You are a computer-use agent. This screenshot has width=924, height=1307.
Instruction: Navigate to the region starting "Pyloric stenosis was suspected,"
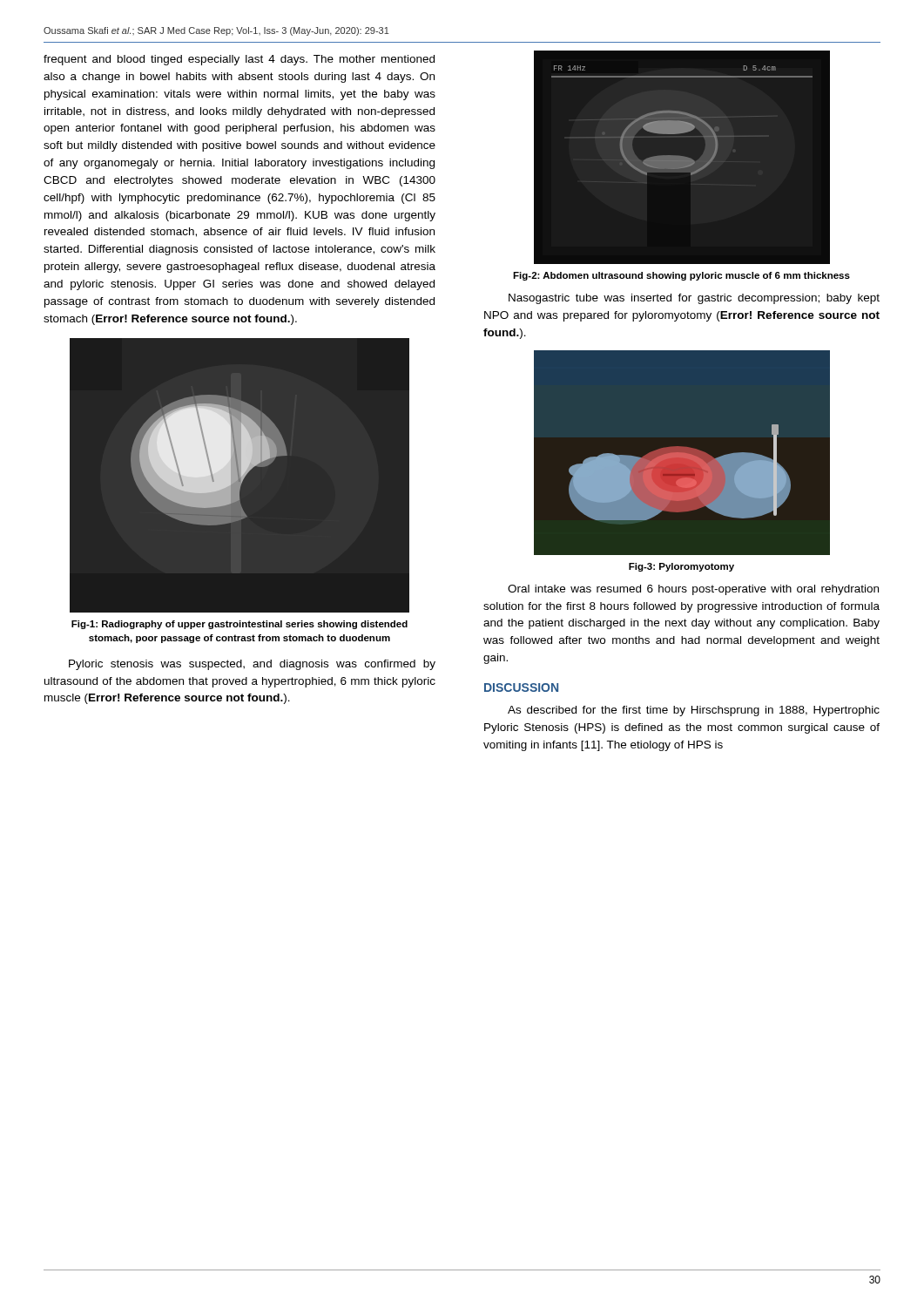[240, 681]
